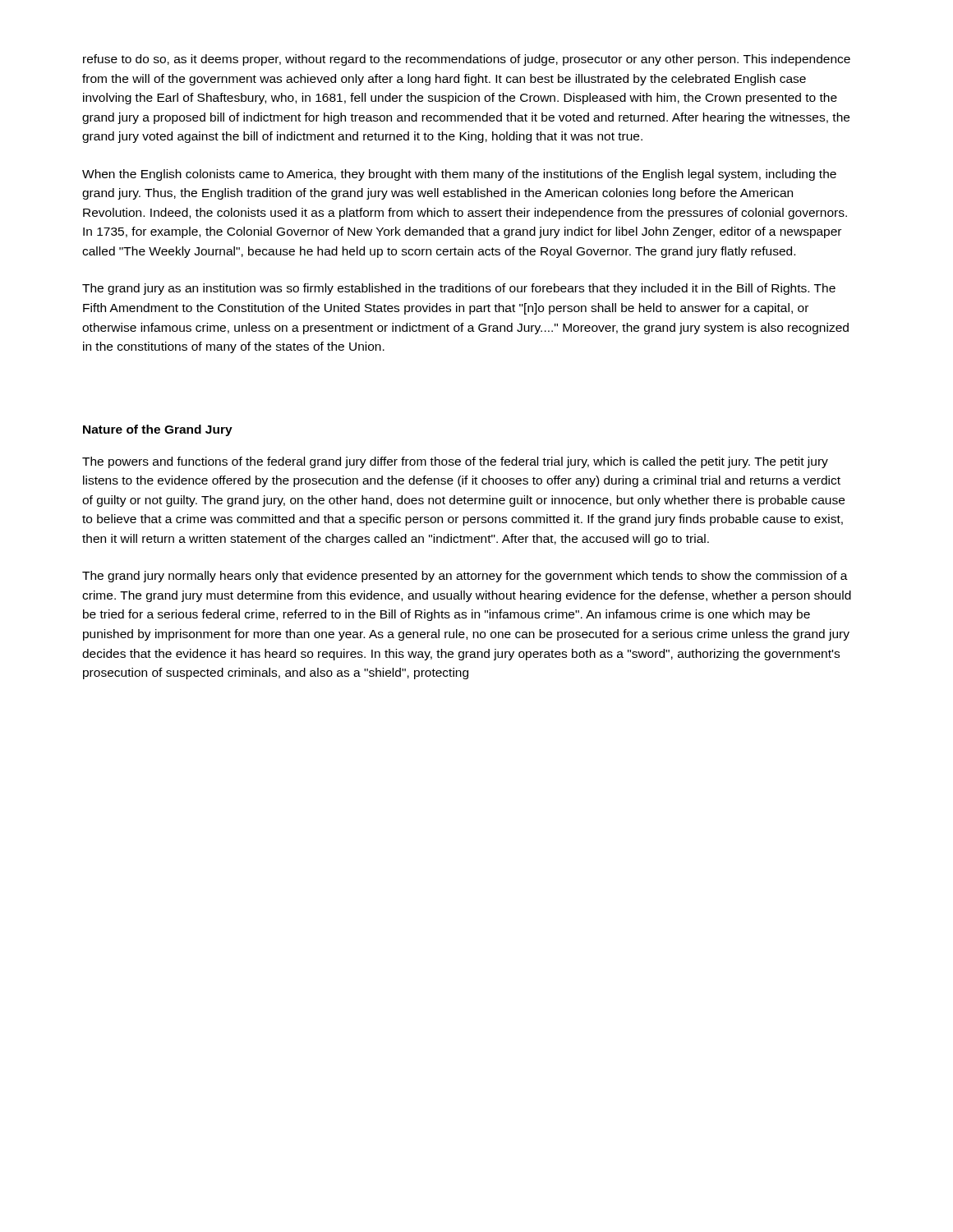Locate the text block with the text "The grand jury normally hears only that evidence"
Screen dimensions: 1232x953
pos(467,624)
